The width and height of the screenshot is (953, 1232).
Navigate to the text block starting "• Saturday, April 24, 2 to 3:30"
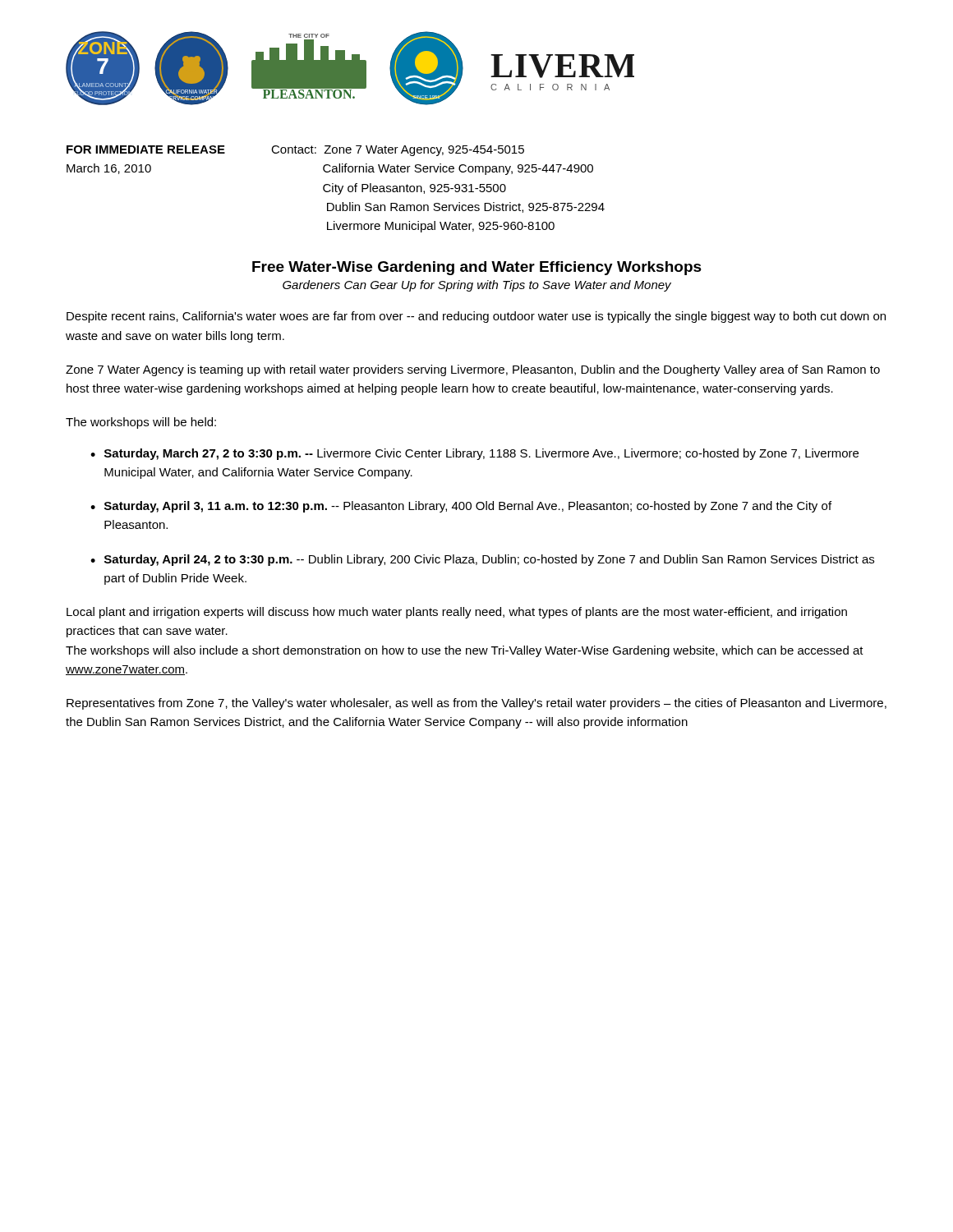click(x=489, y=568)
